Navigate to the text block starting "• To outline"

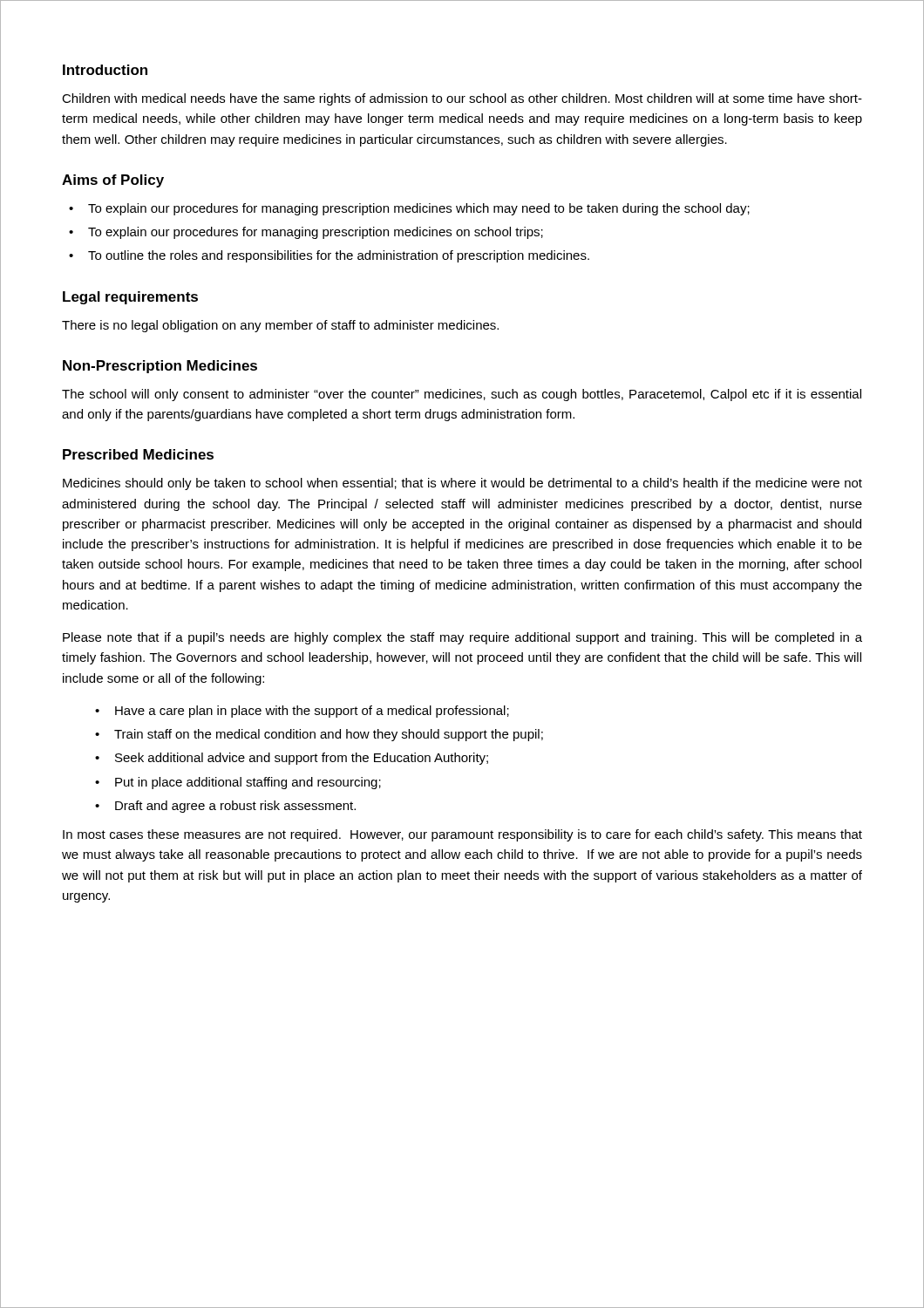pos(465,255)
